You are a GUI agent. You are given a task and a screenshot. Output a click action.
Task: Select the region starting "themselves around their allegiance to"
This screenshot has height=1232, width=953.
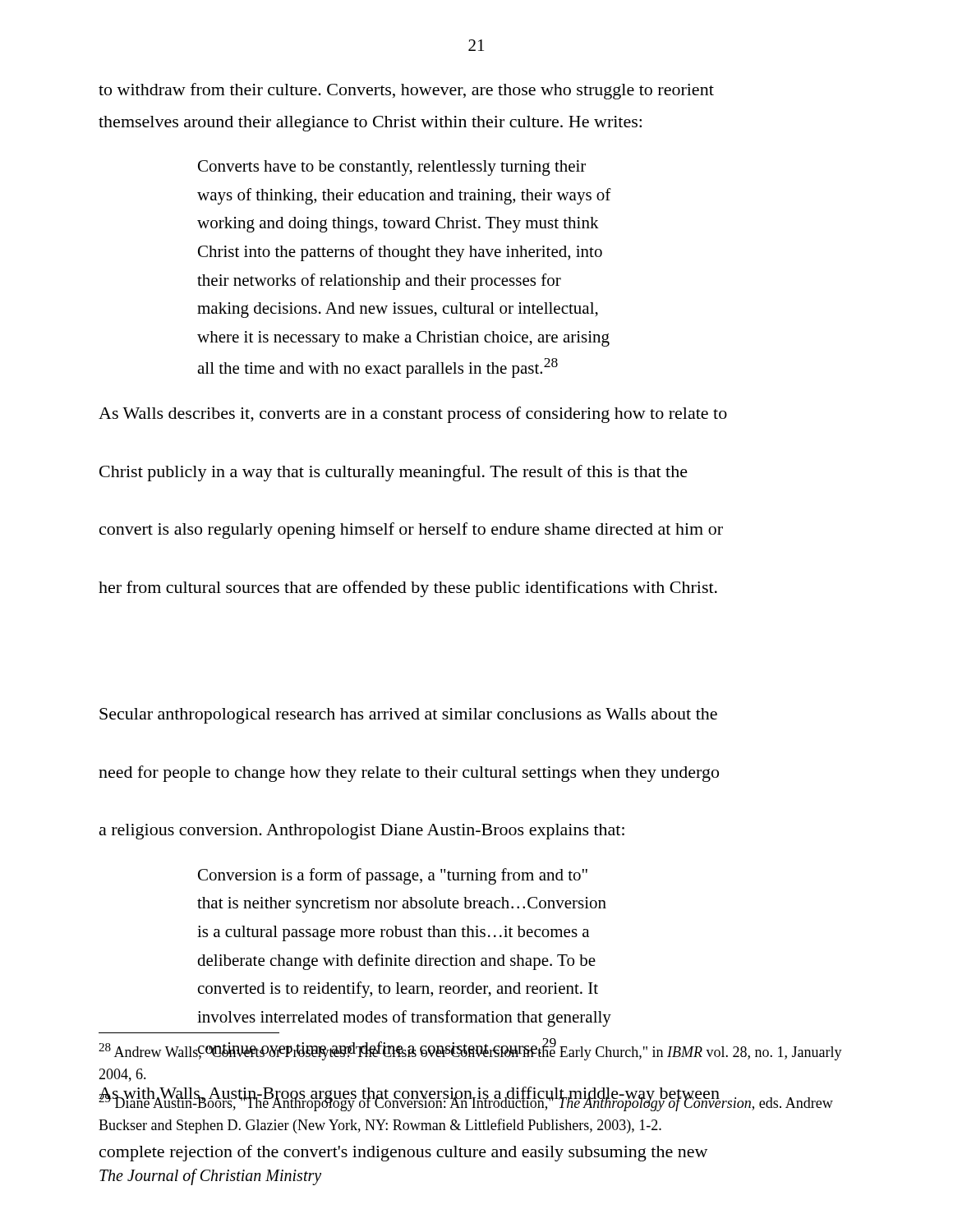[x=371, y=121]
